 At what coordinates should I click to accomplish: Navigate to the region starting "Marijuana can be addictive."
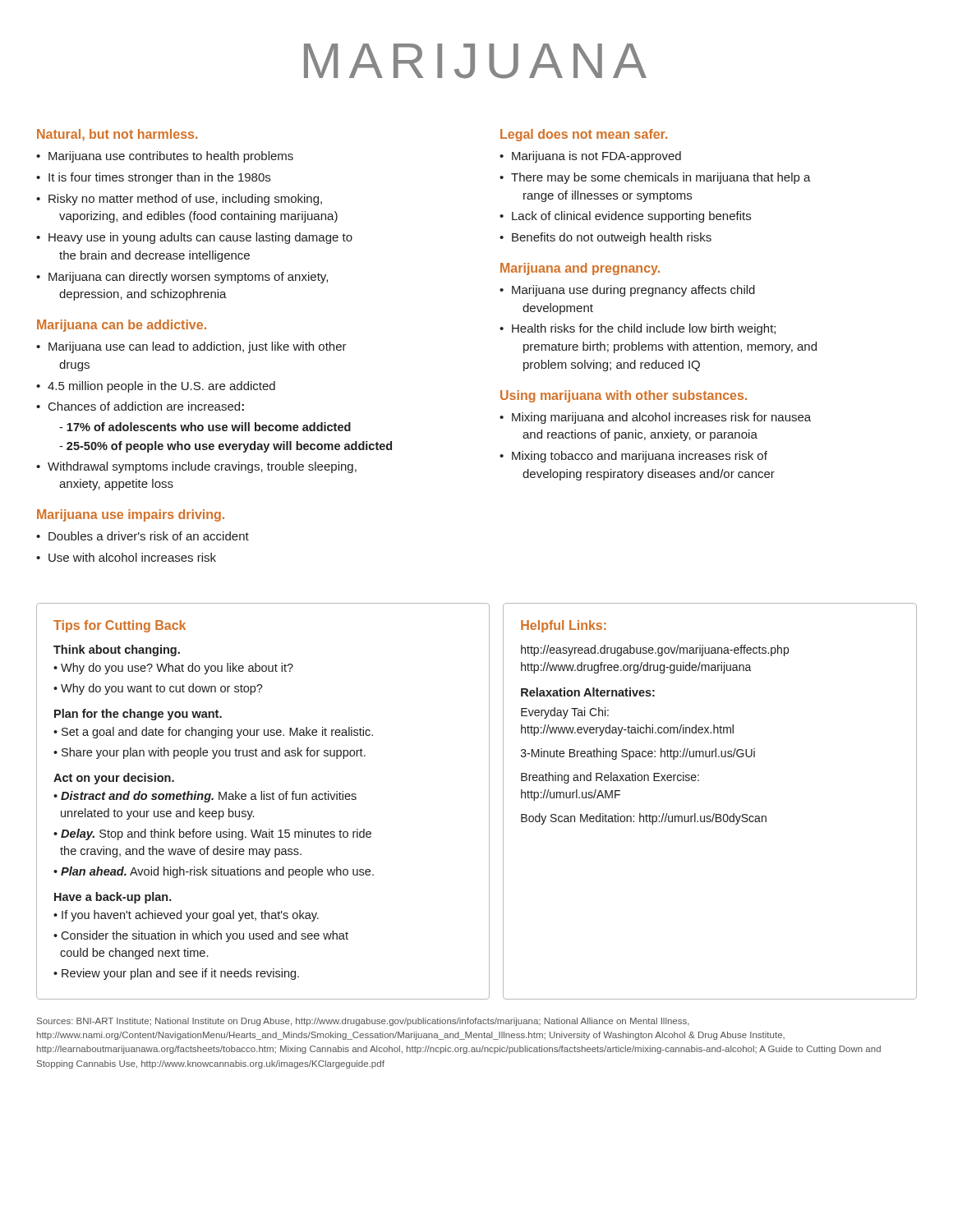[x=122, y=325]
